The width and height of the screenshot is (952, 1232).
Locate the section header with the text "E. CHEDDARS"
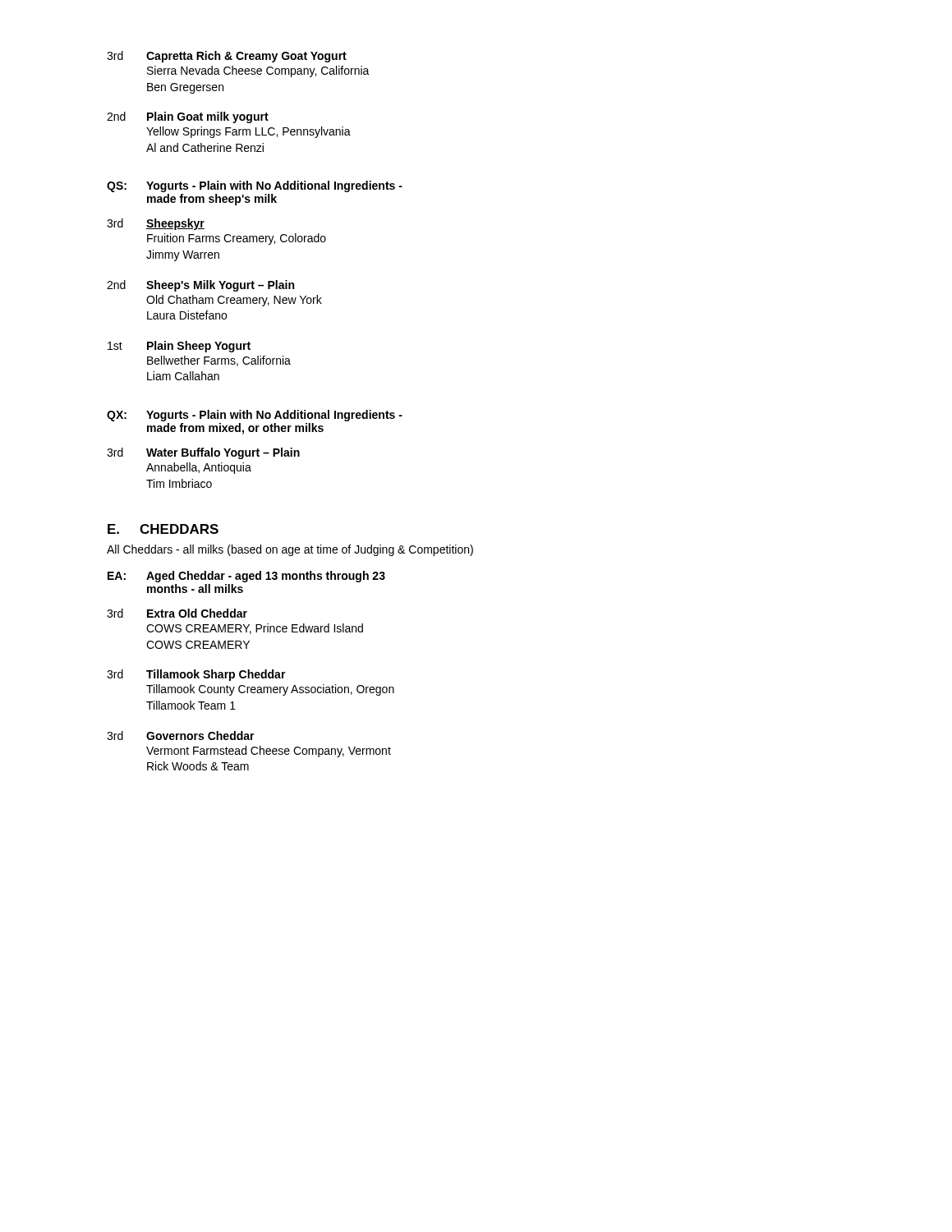163,529
